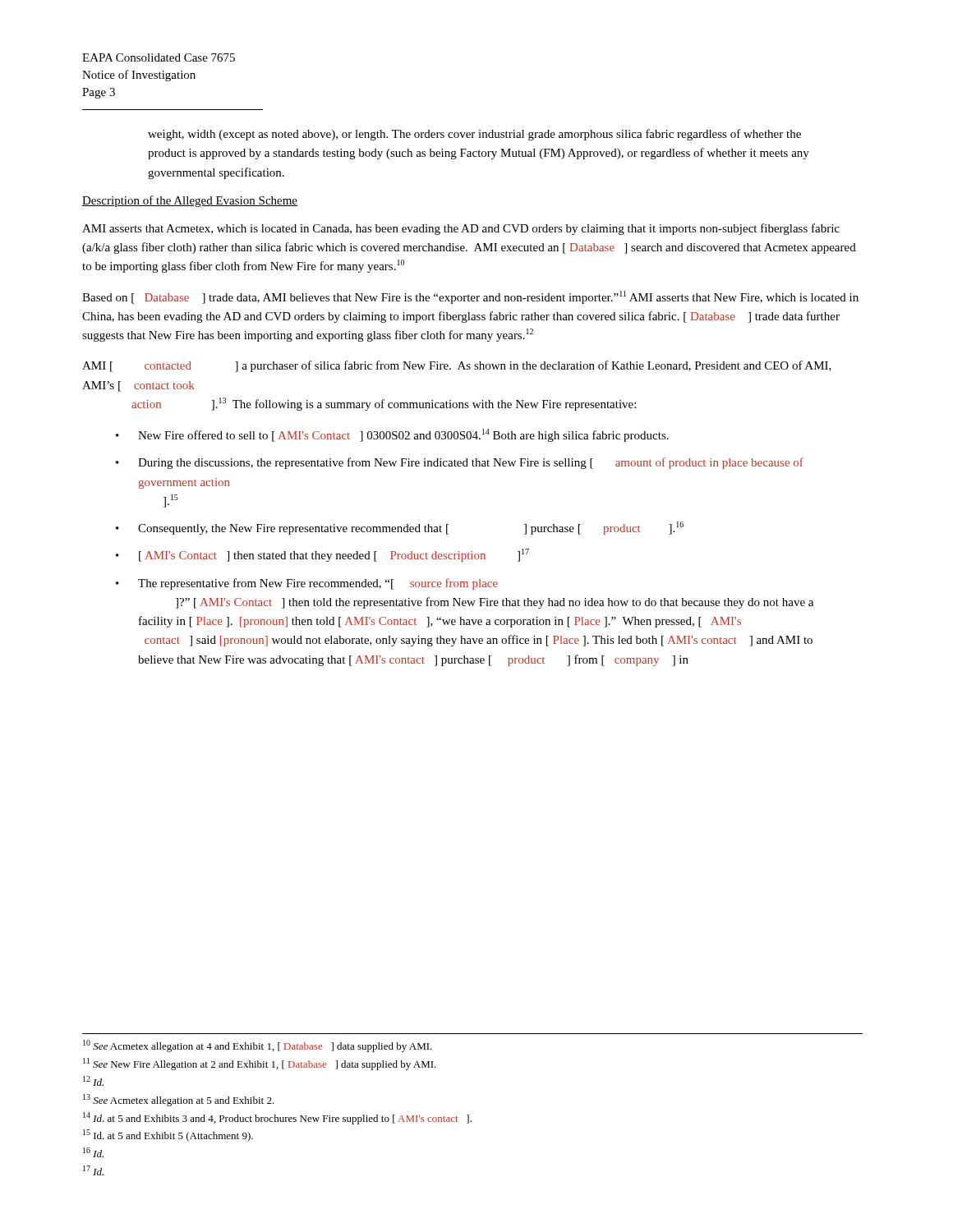
Task: Point to the text block starting "weight, width (except as noted above), or"
Action: click(x=479, y=153)
